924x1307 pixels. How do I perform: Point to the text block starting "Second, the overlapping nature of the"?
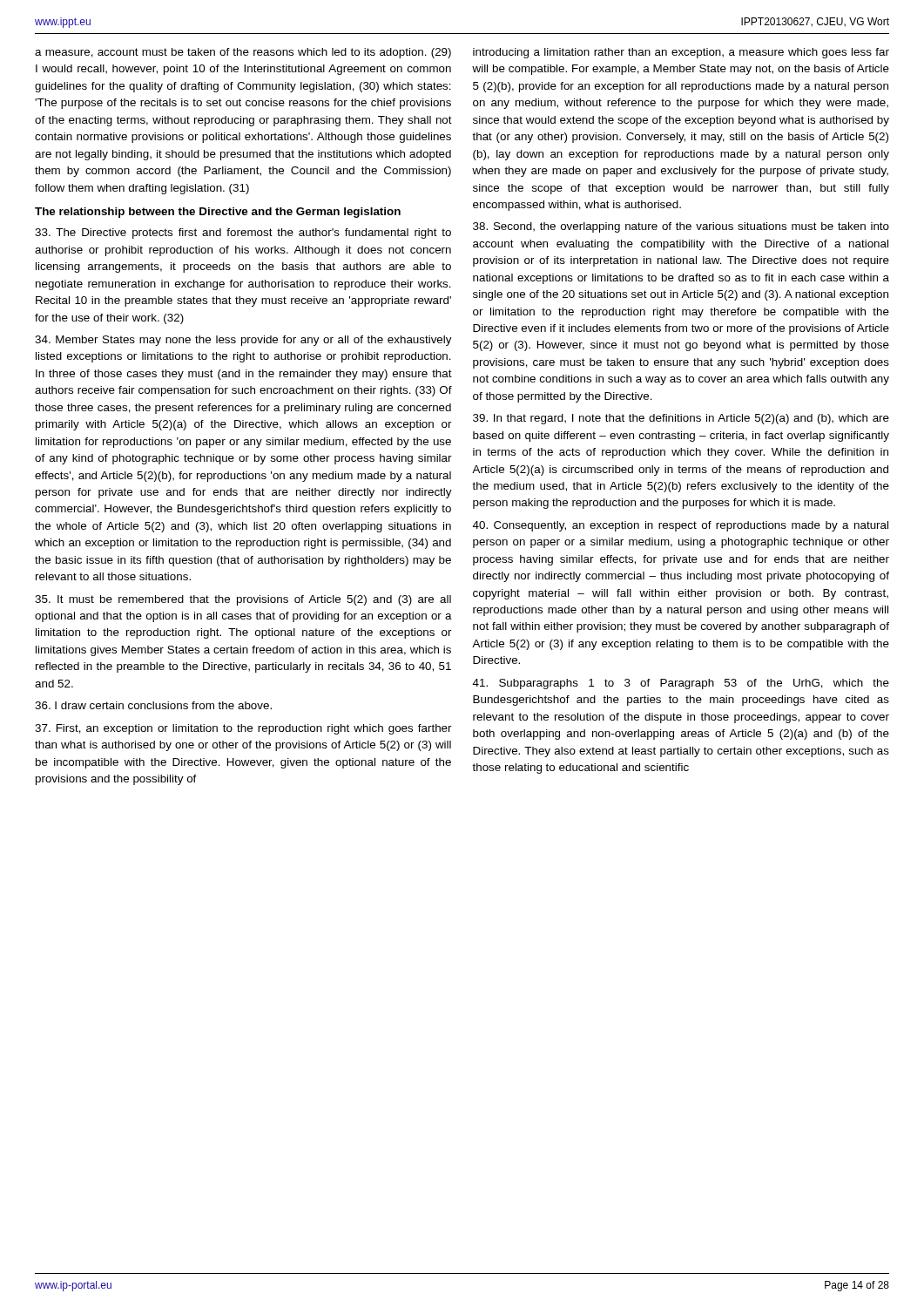point(681,311)
